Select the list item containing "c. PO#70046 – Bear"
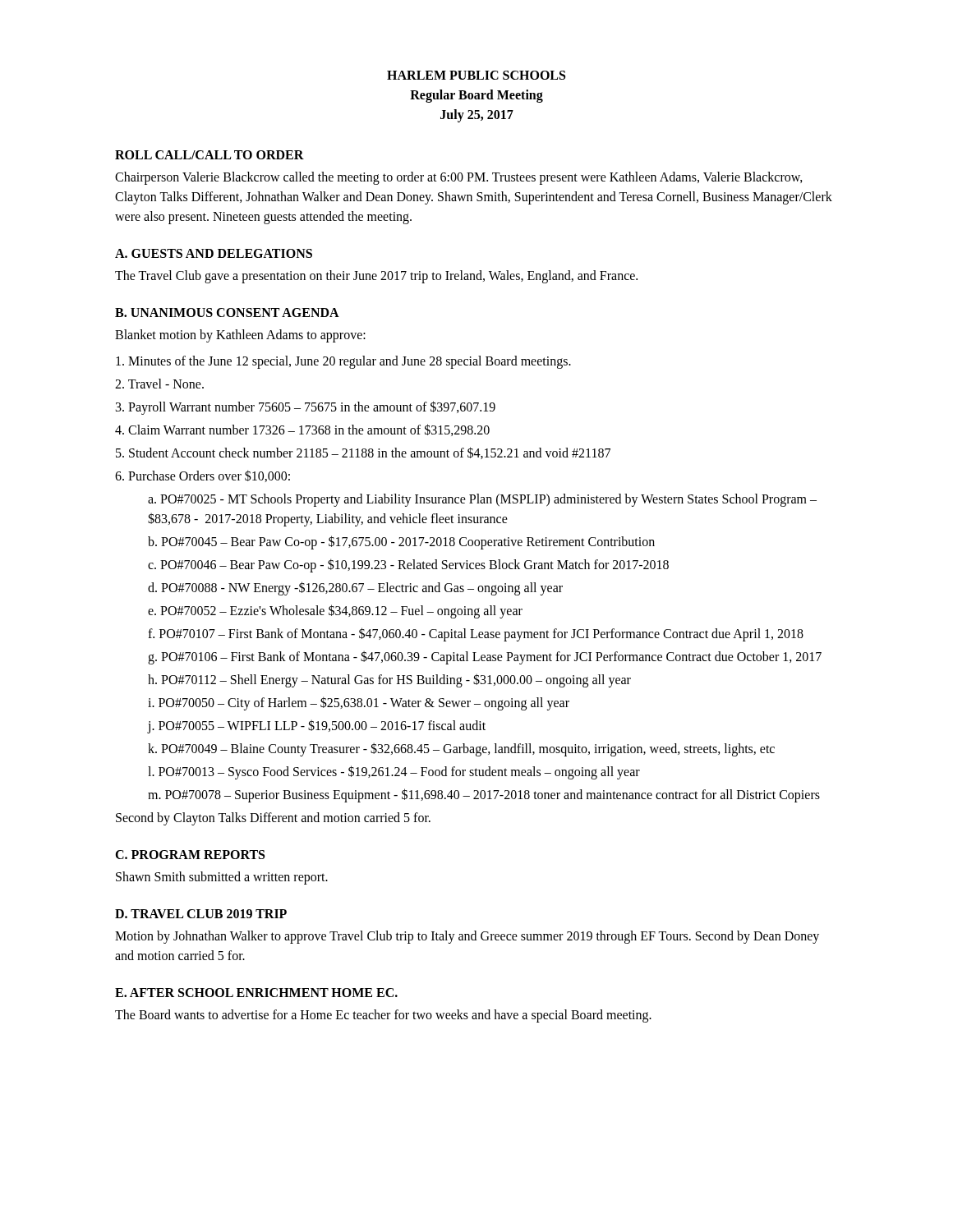The height and width of the screenshot is (1232, 953). point(409,565)
